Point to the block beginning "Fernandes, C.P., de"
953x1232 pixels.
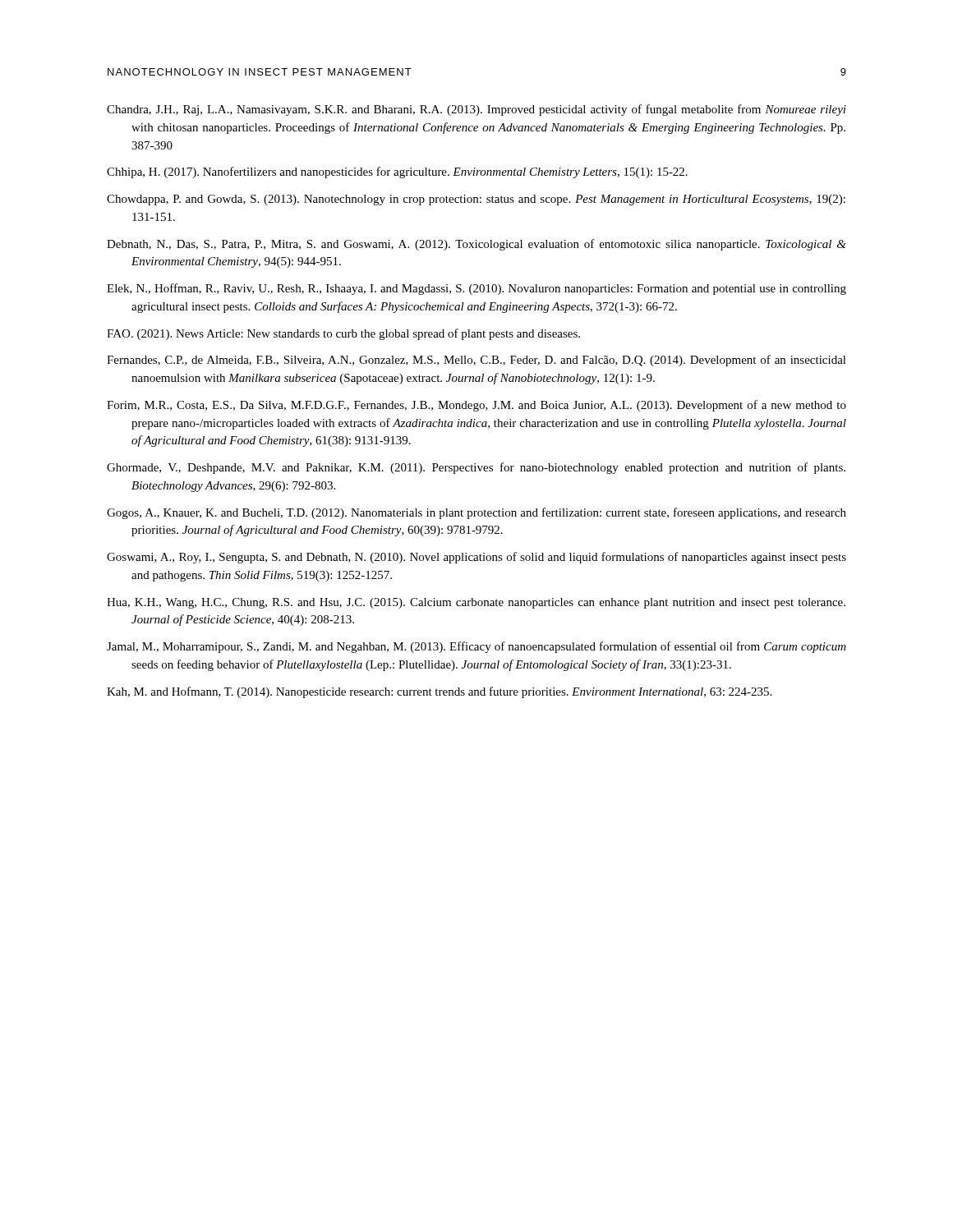tap(476, 370)
